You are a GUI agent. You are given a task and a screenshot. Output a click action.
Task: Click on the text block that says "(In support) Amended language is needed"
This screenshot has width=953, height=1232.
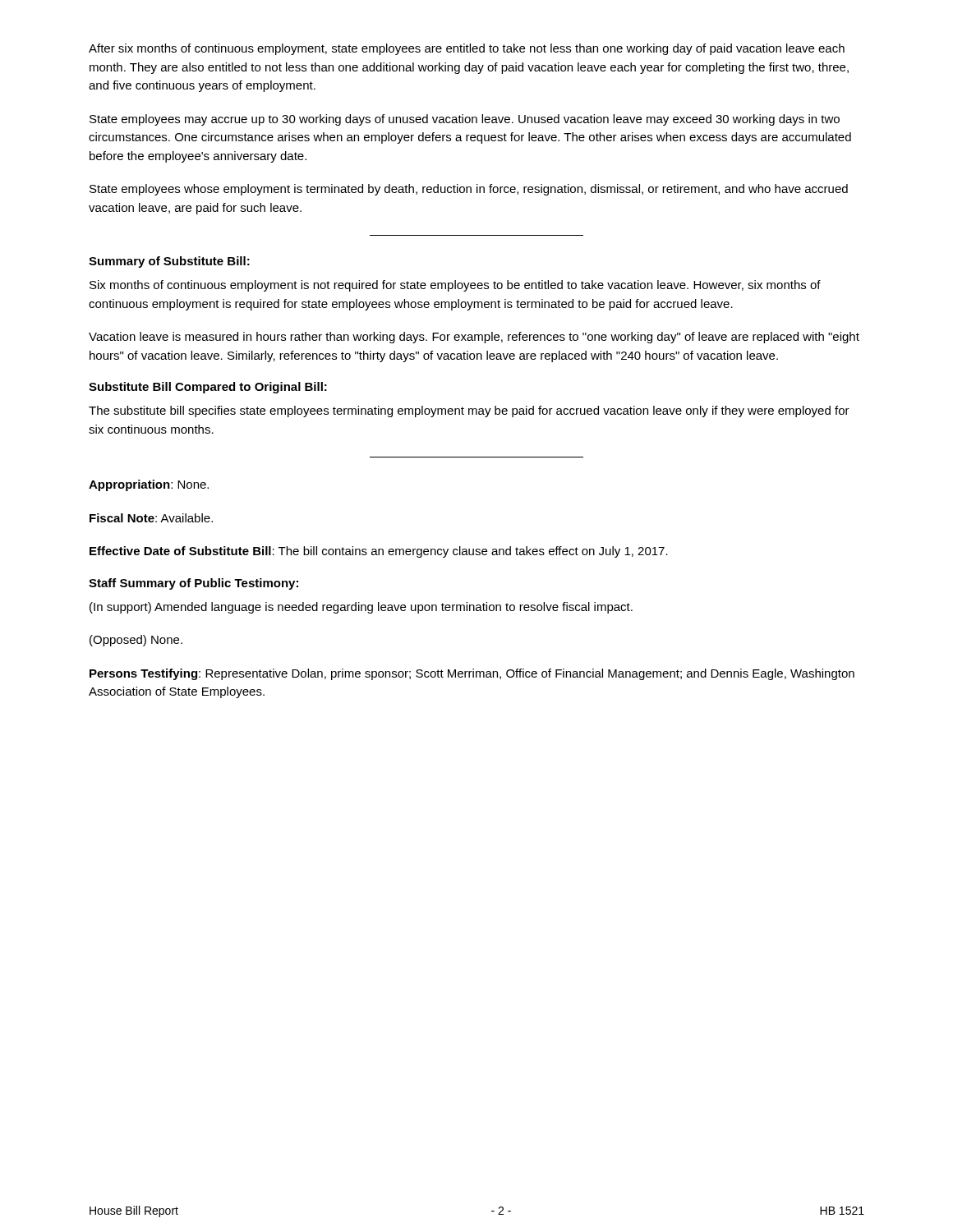click(x=361, y=606)
